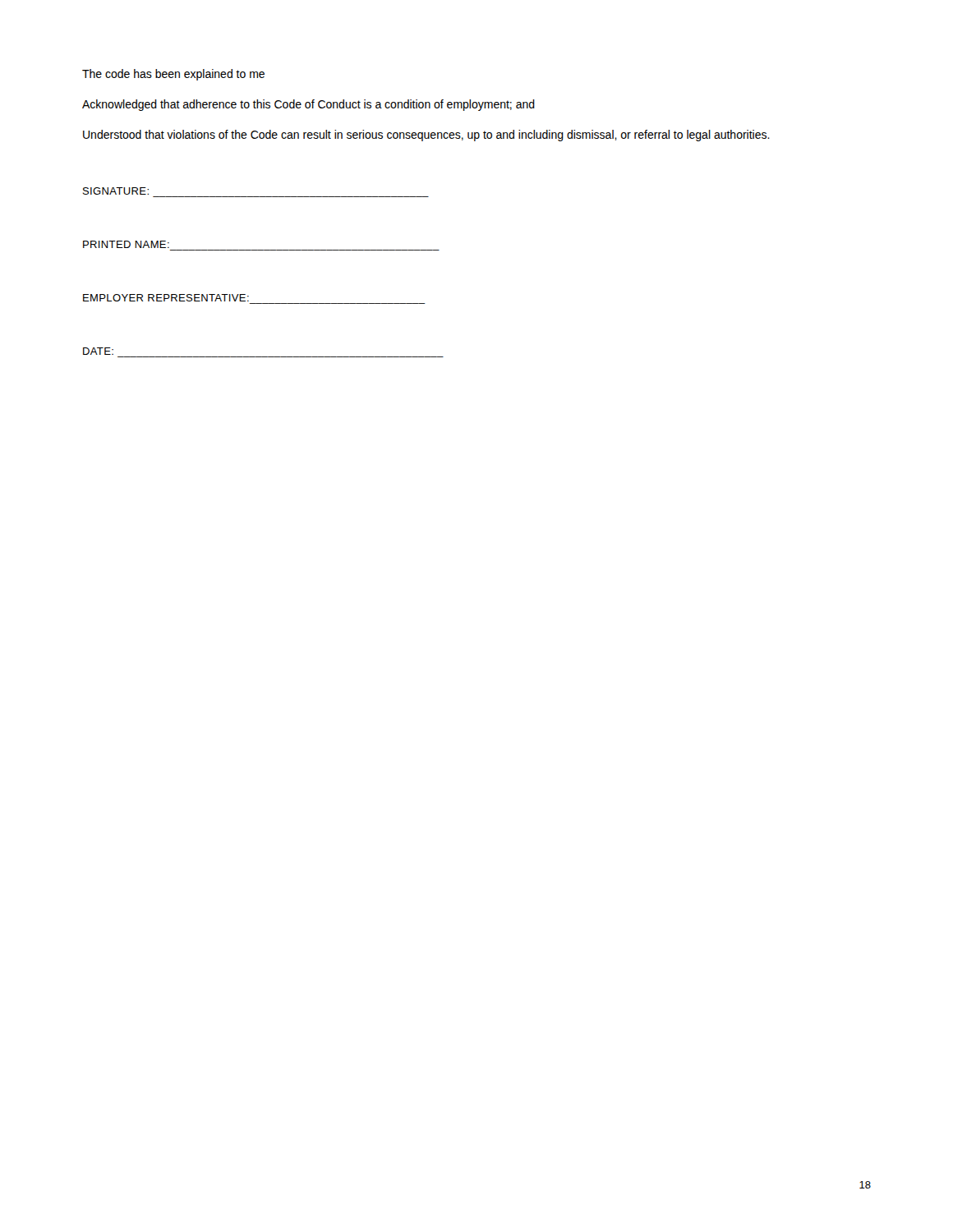Click where it says "SIGNATURE: ____________________________________________"
The width and height of the screenshot is (953, 1232).
click(x=255, y=191)
